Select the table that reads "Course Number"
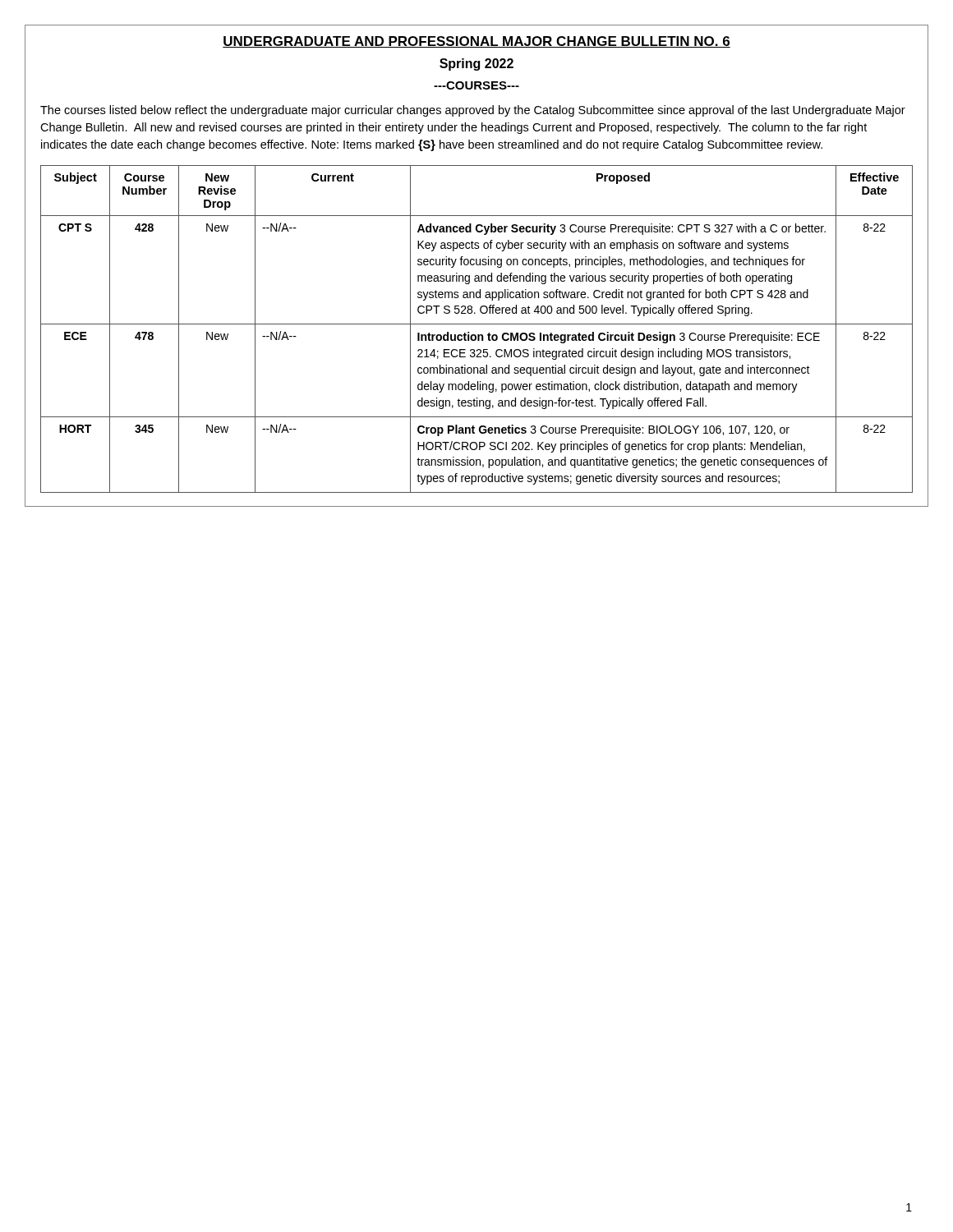 [x=476, y=329]
